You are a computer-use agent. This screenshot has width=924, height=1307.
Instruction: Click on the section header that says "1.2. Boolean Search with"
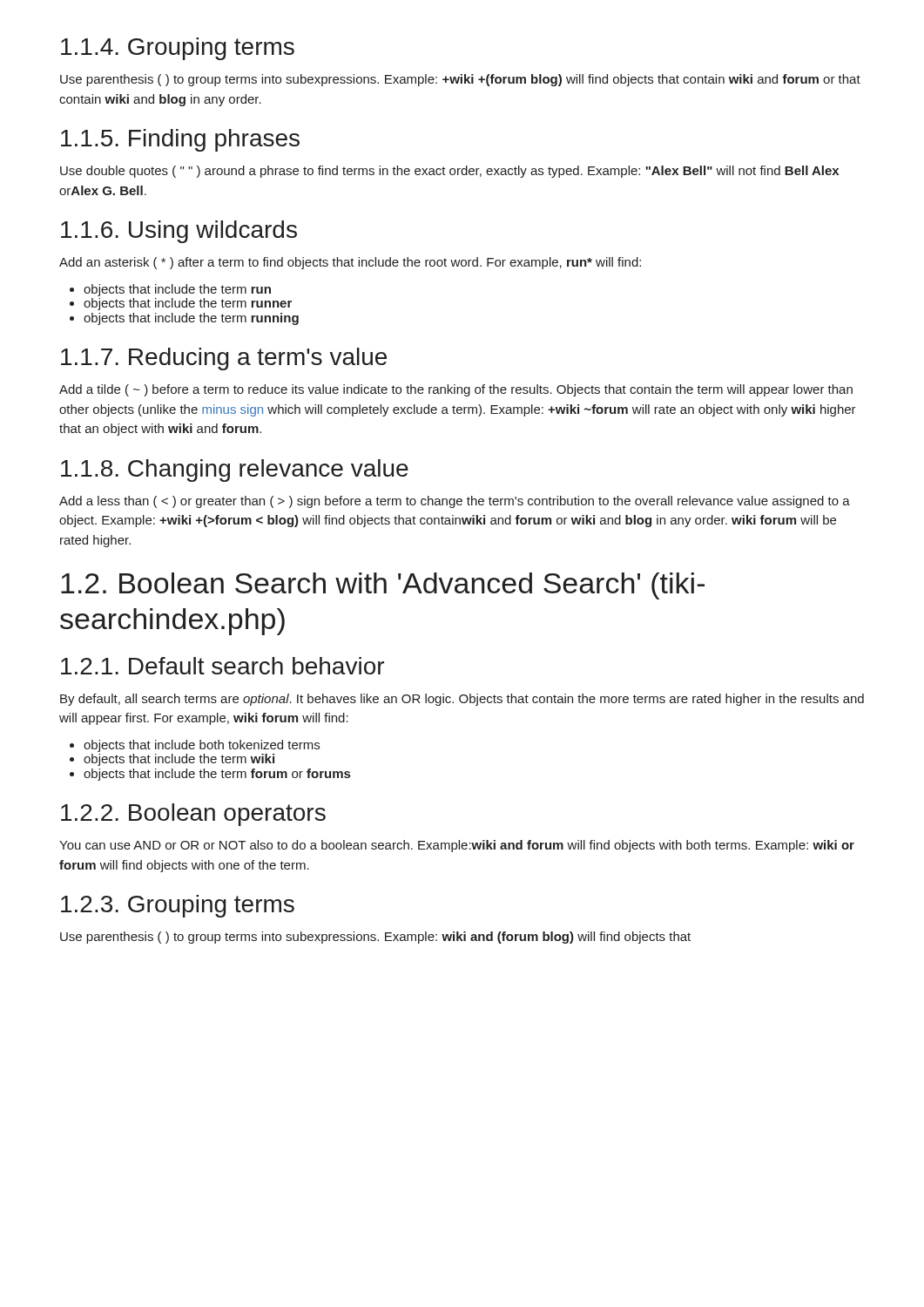tap(462, 601)
